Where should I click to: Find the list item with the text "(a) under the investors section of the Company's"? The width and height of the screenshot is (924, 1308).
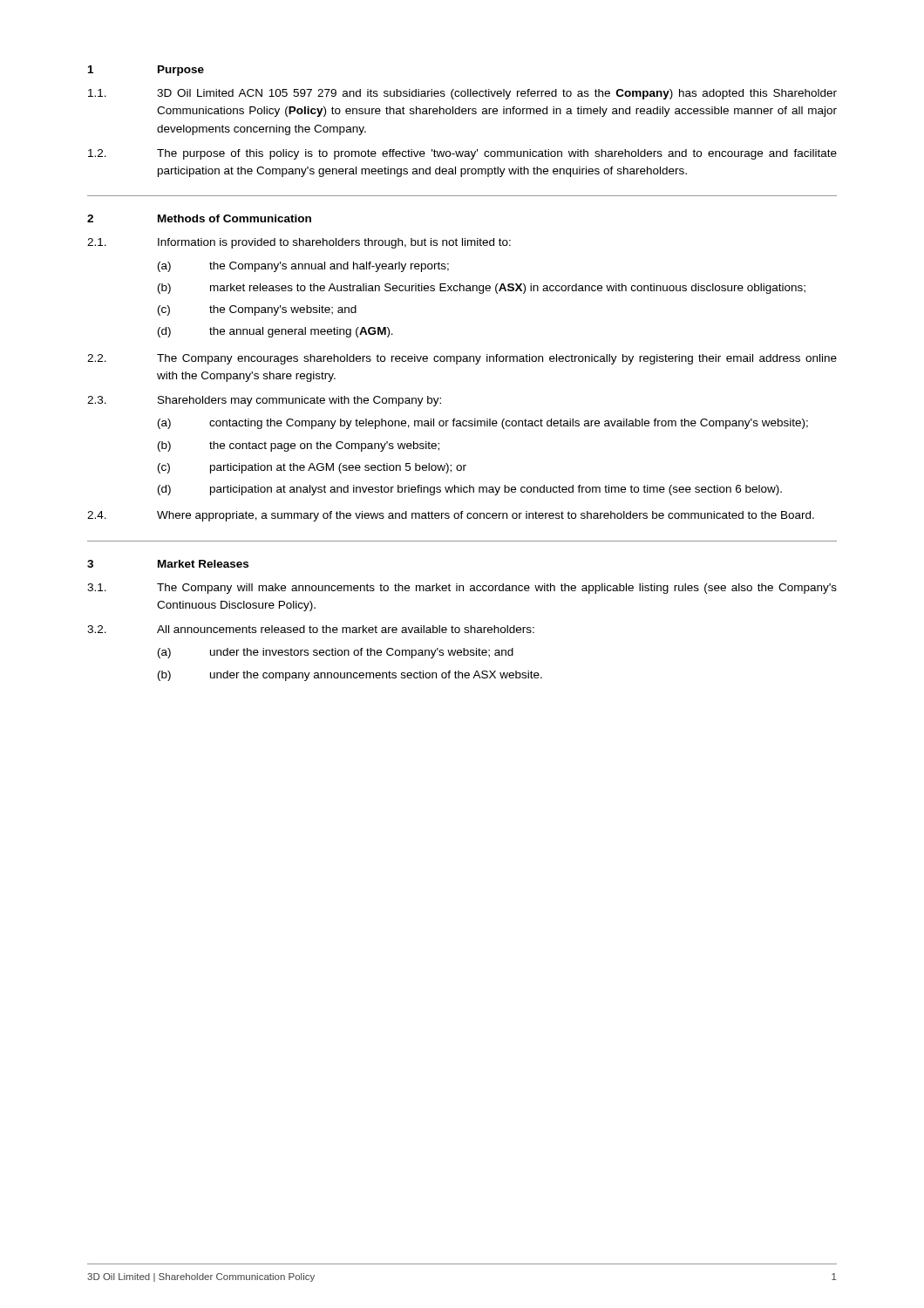497,653
